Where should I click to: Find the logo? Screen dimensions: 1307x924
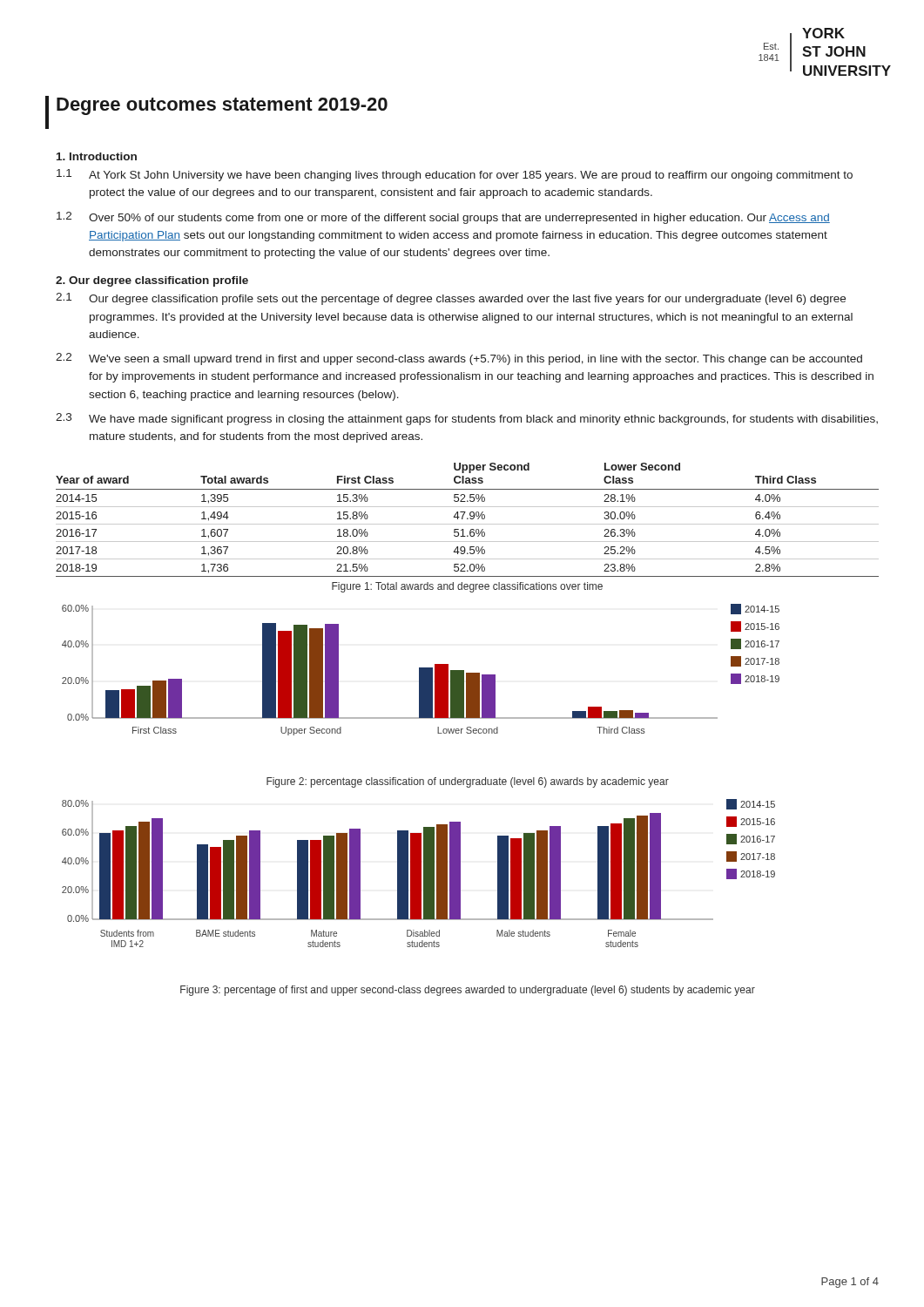824,52
